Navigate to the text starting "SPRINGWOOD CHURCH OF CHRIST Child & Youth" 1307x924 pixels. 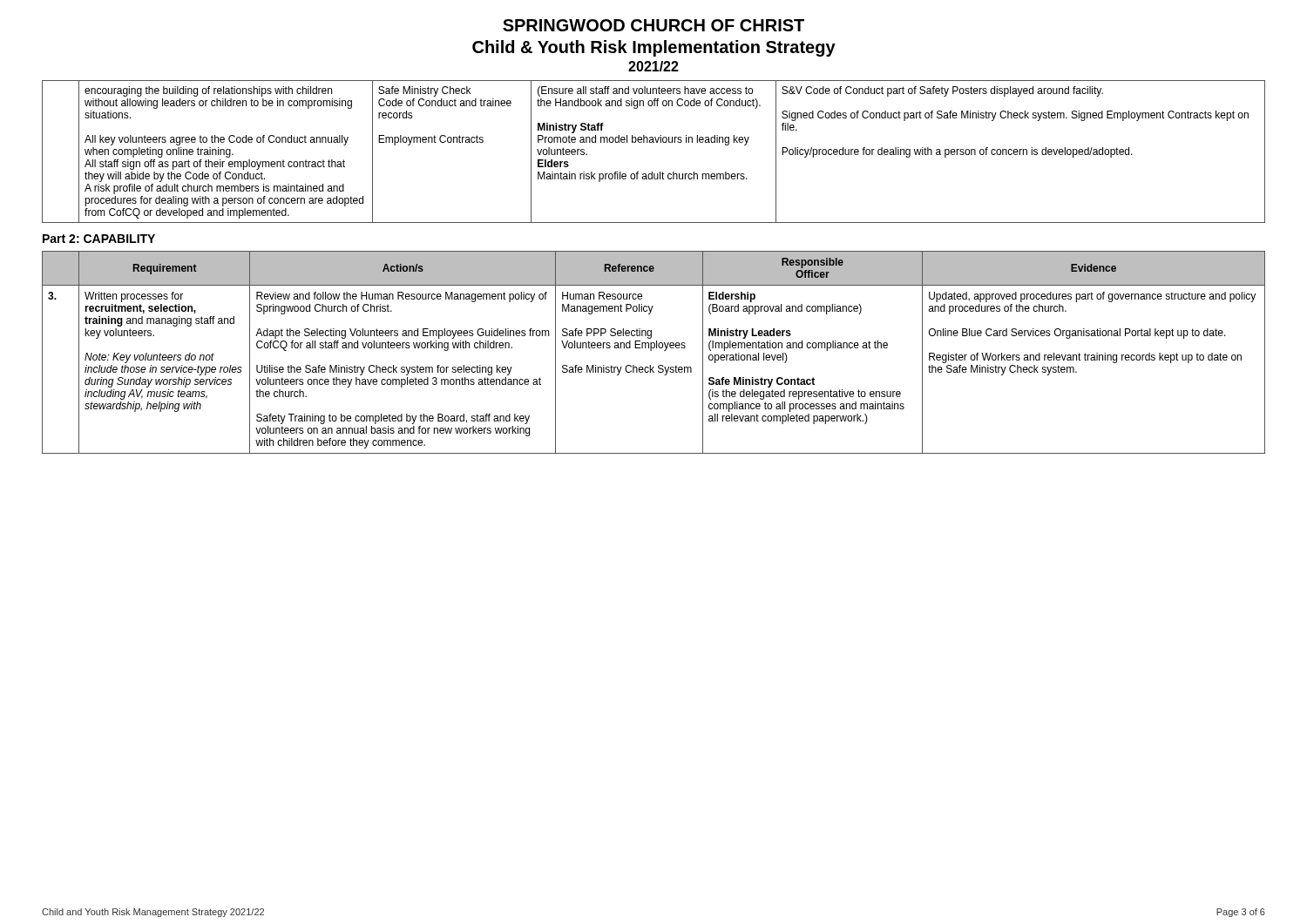click(x=654, y=45)
